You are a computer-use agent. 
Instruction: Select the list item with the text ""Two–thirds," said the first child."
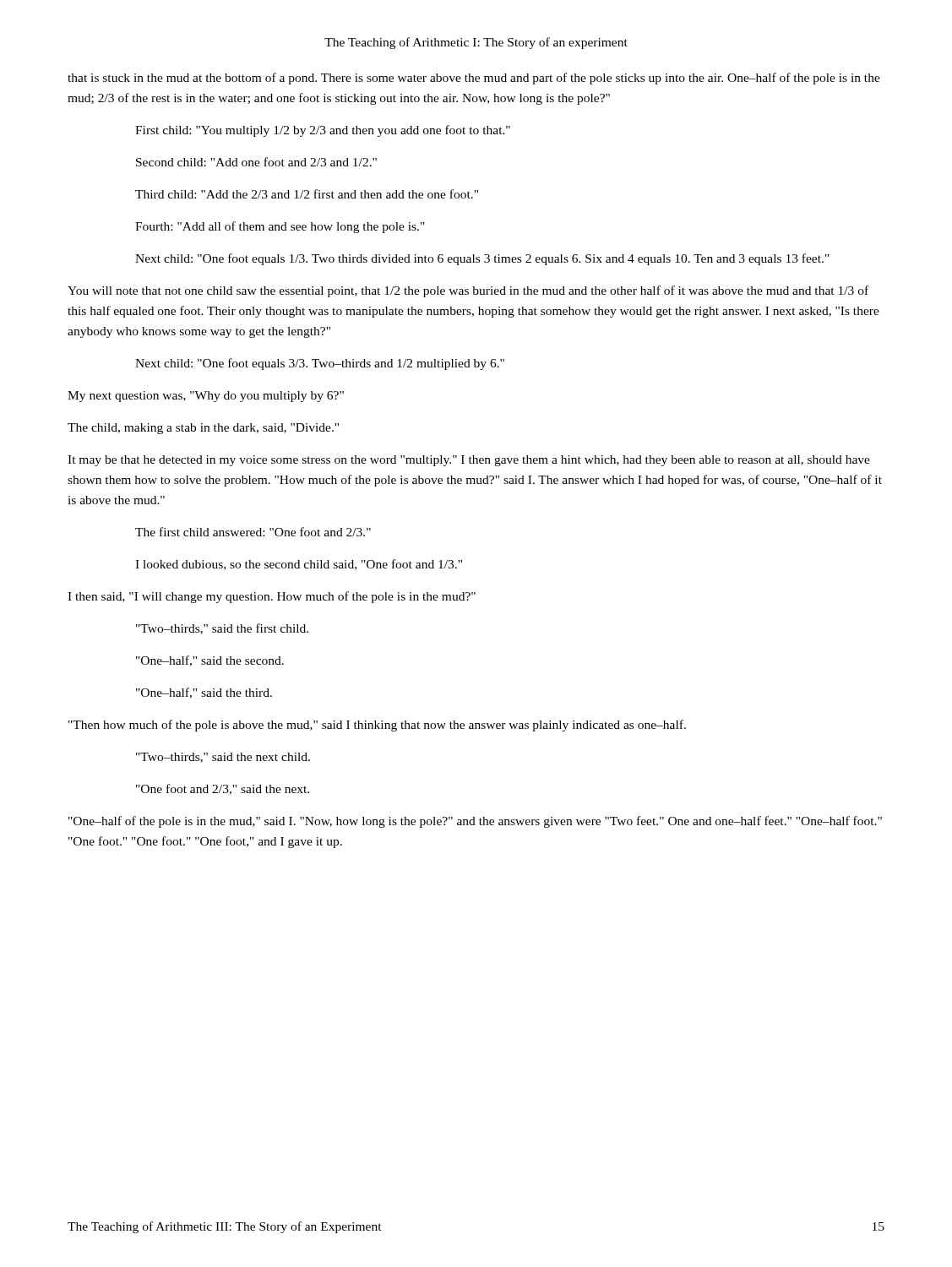coord(222,628)
